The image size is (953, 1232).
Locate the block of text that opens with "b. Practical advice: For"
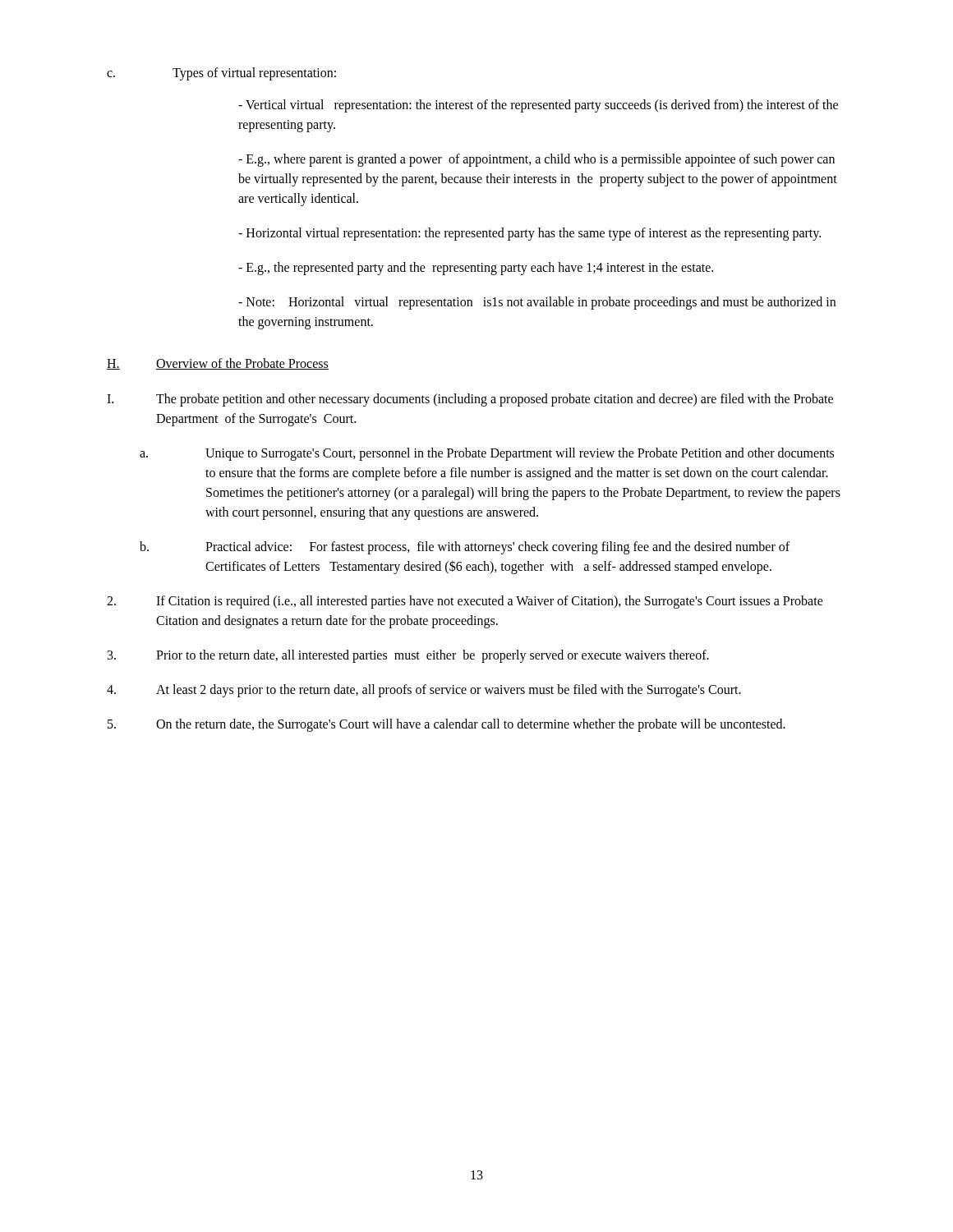click(476, 557)
